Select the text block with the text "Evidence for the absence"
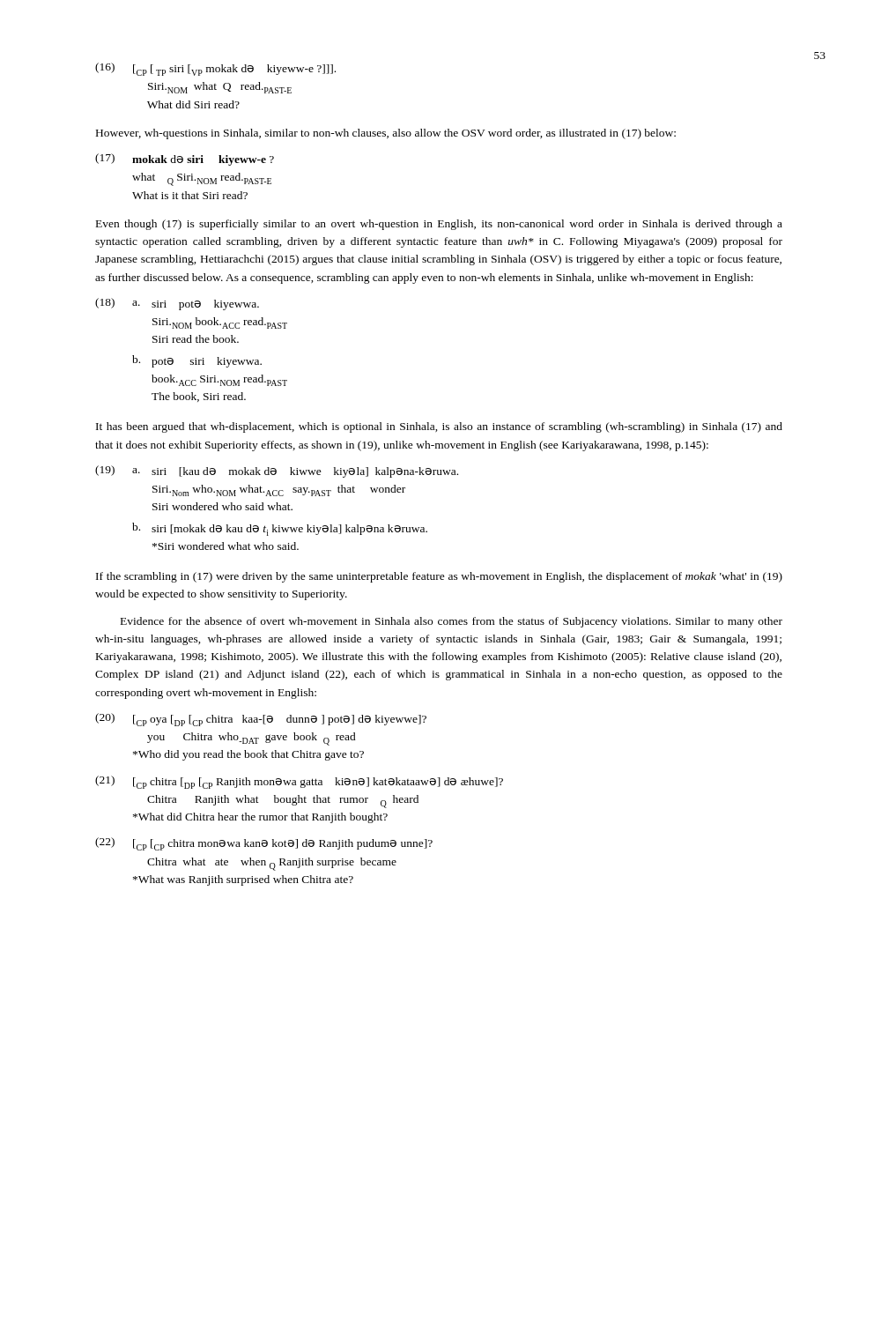896x1322 pixels. tap(439, 656)
